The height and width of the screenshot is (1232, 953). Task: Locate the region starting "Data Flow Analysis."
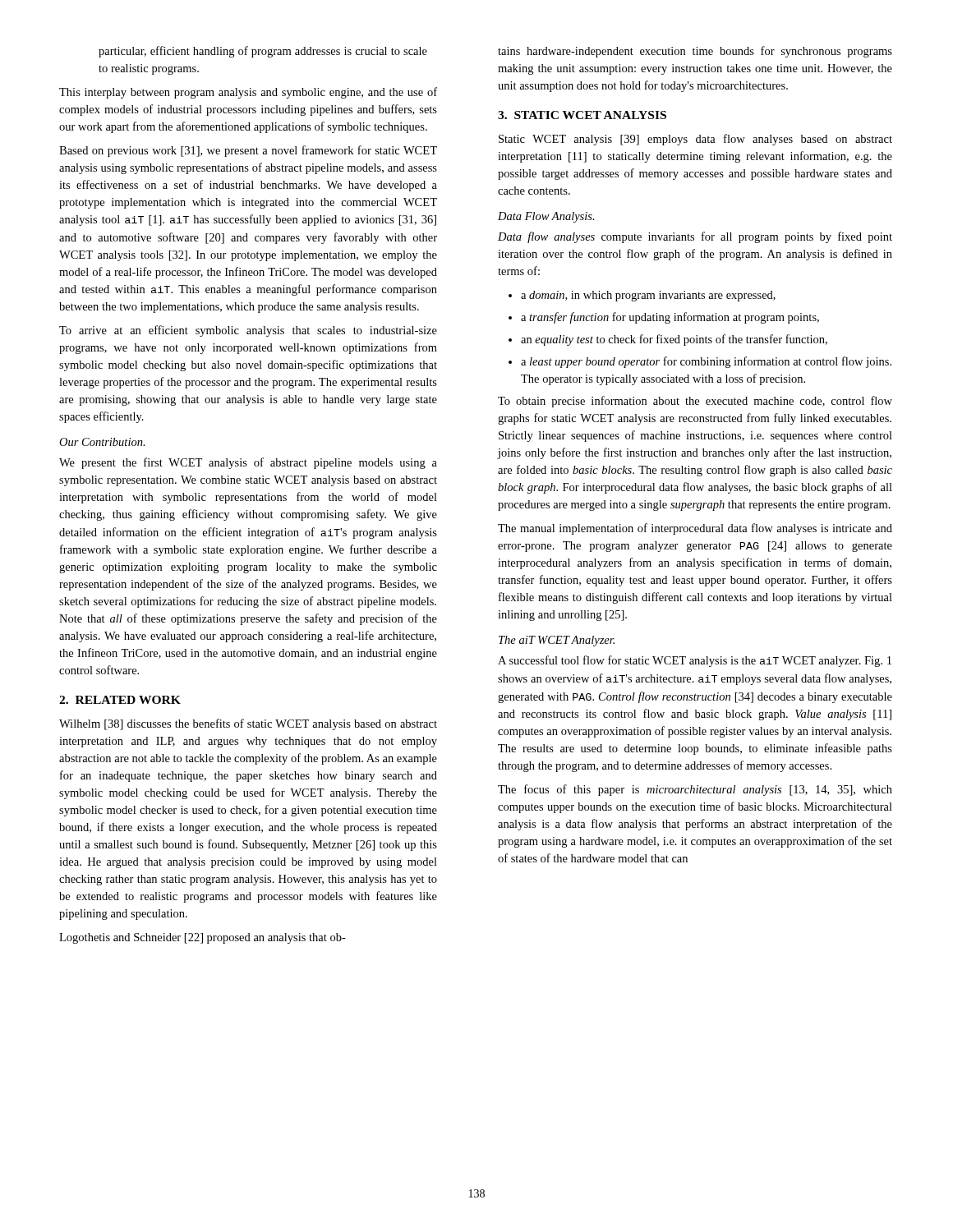(x=546, y=217)
